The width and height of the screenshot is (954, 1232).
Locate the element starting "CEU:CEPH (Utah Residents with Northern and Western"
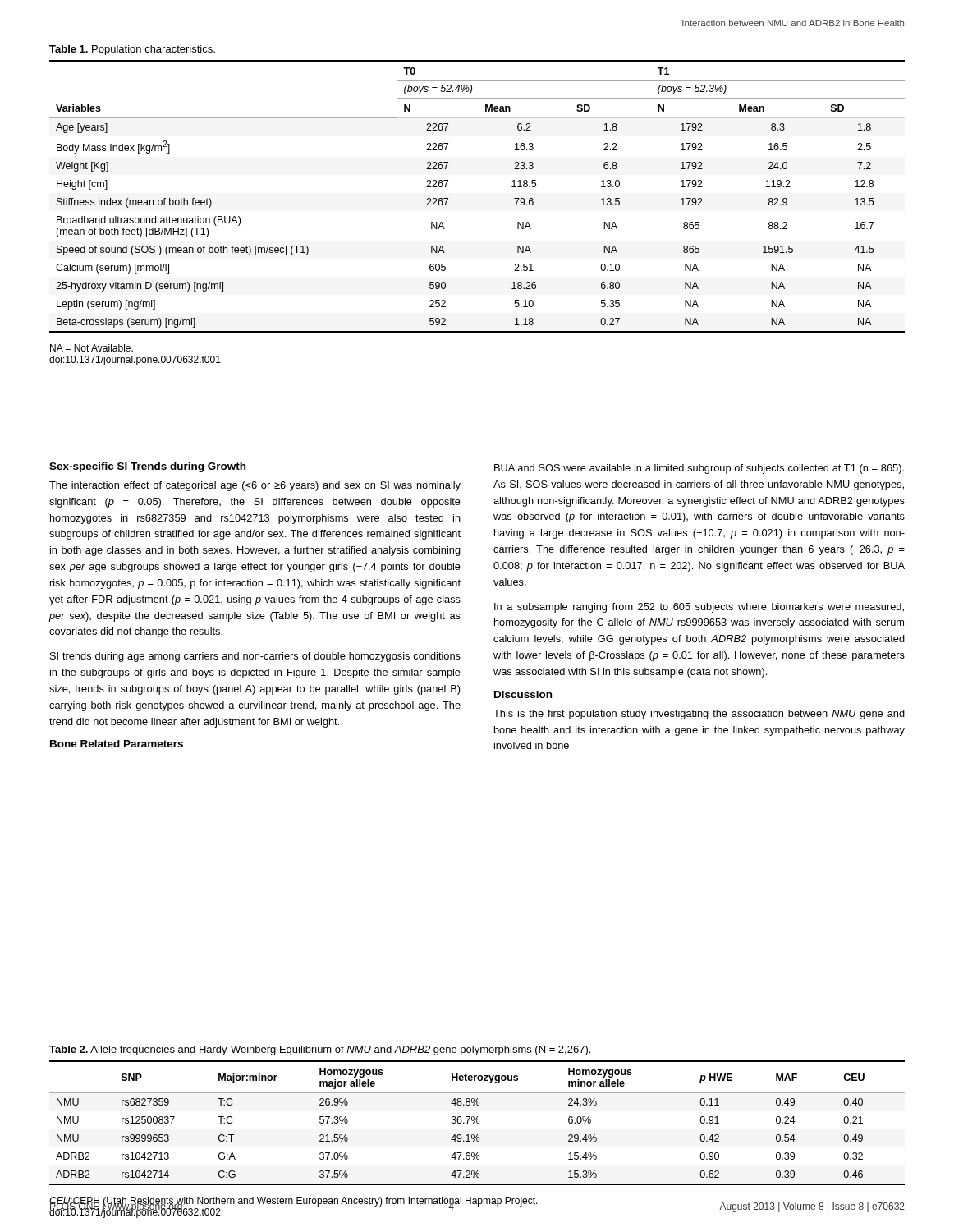(x=294, y=1207)
